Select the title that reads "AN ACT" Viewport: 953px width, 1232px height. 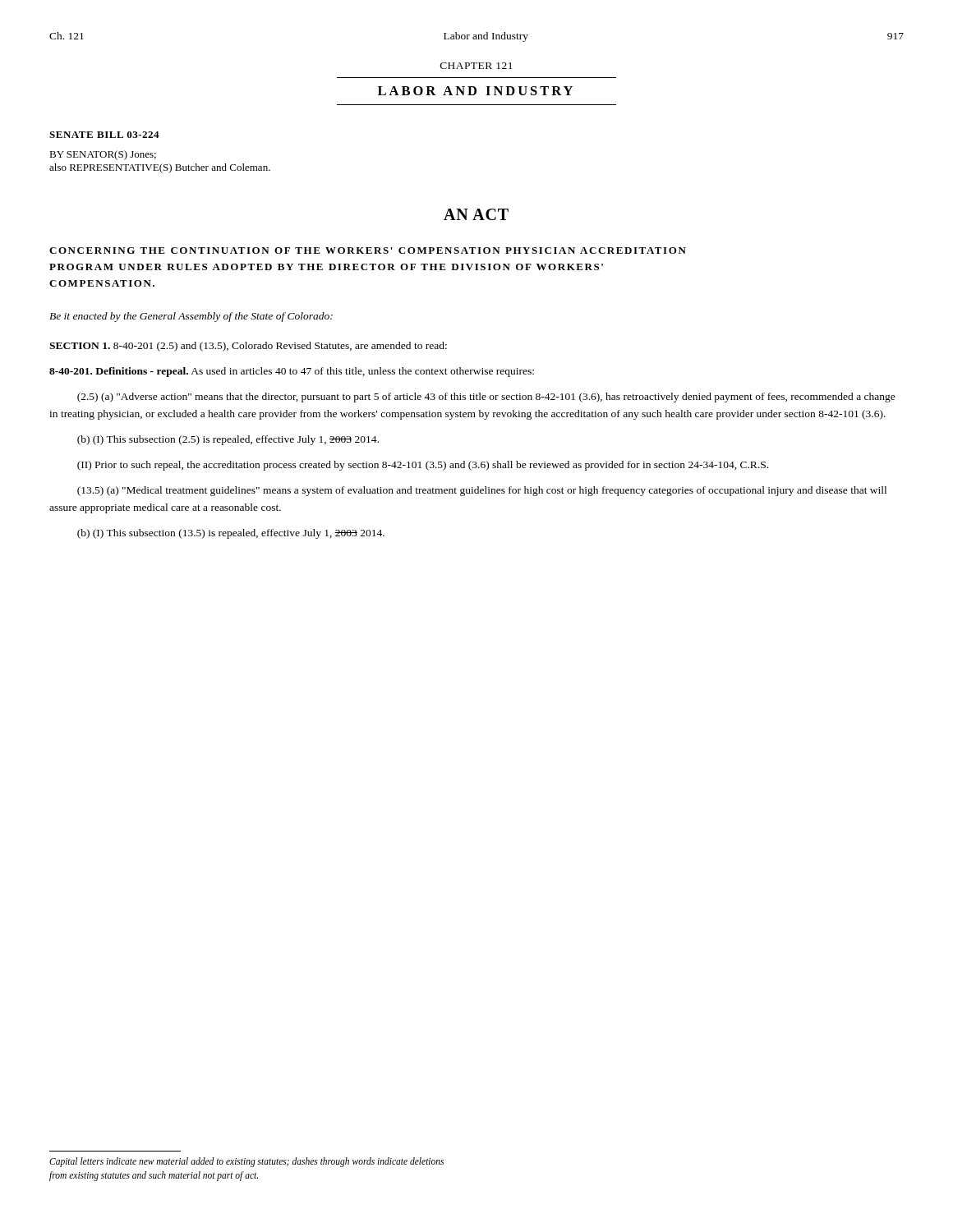click(x=476, y=214)
